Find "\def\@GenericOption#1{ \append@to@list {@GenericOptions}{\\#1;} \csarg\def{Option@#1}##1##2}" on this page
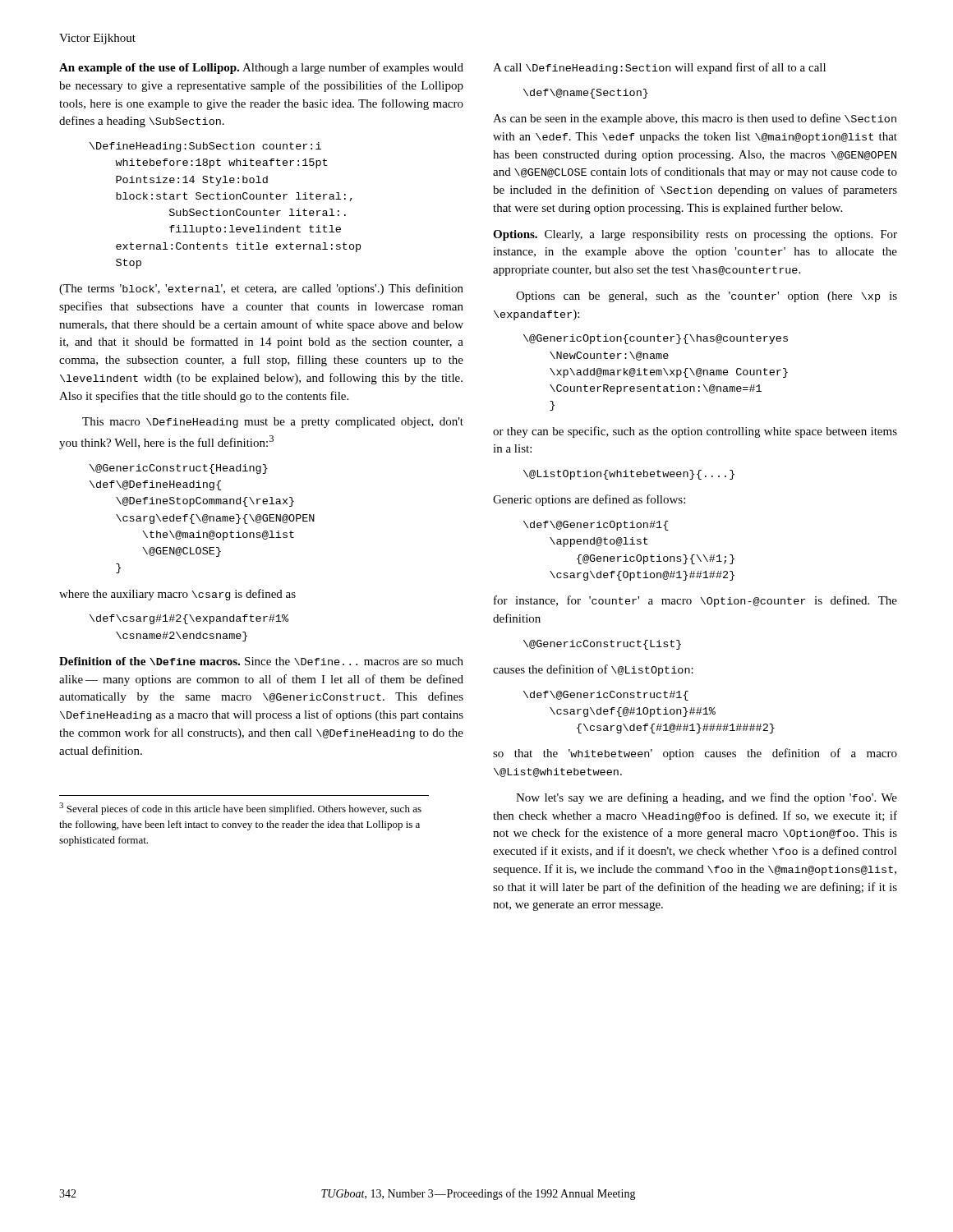The image size is (953, 1232). click(710, 551)
